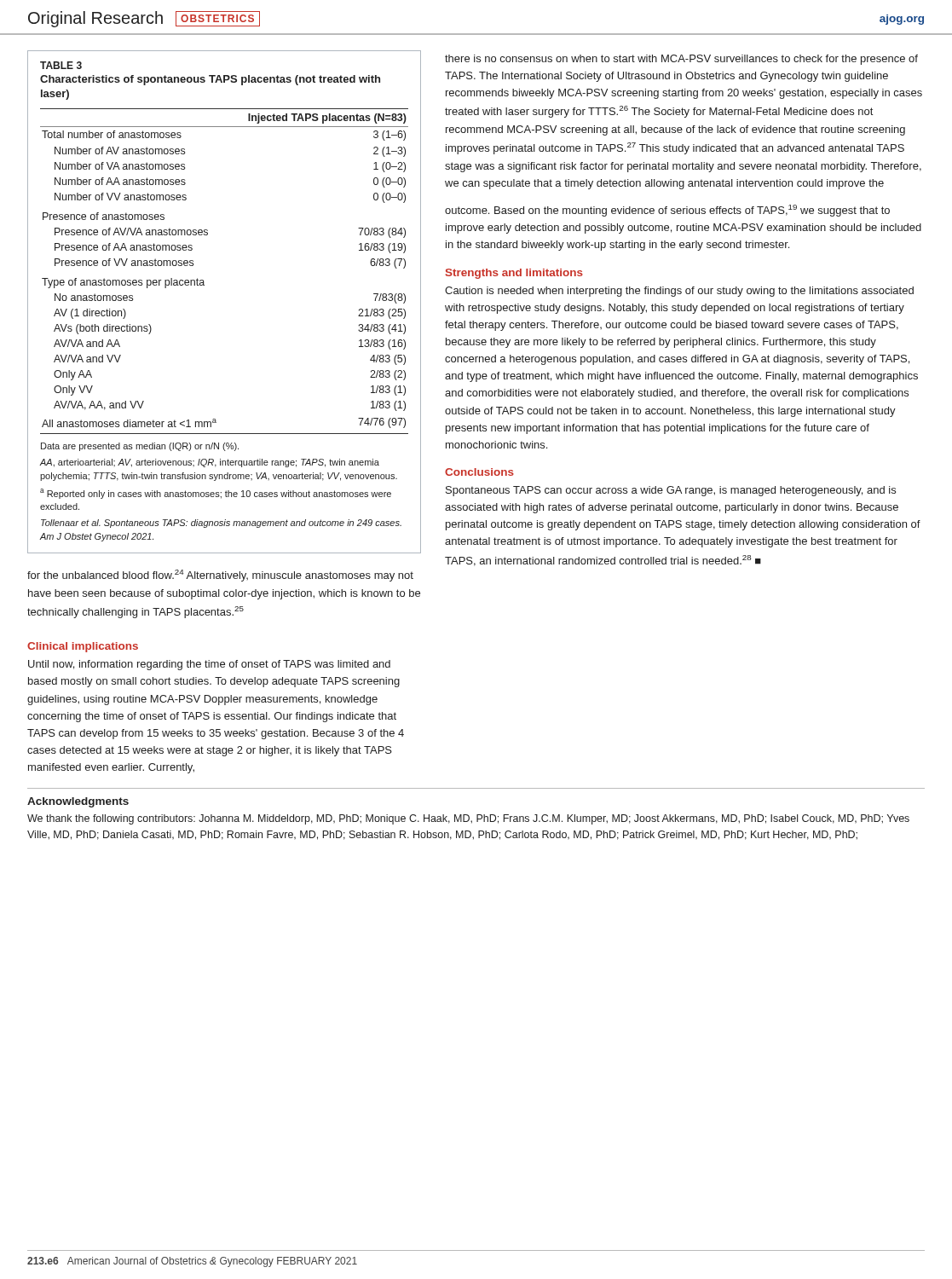Point to the block starting "Until now, information"
The height and width of the screenshot is (1279, 952).
pyautogui.click(x=224, y=716)
